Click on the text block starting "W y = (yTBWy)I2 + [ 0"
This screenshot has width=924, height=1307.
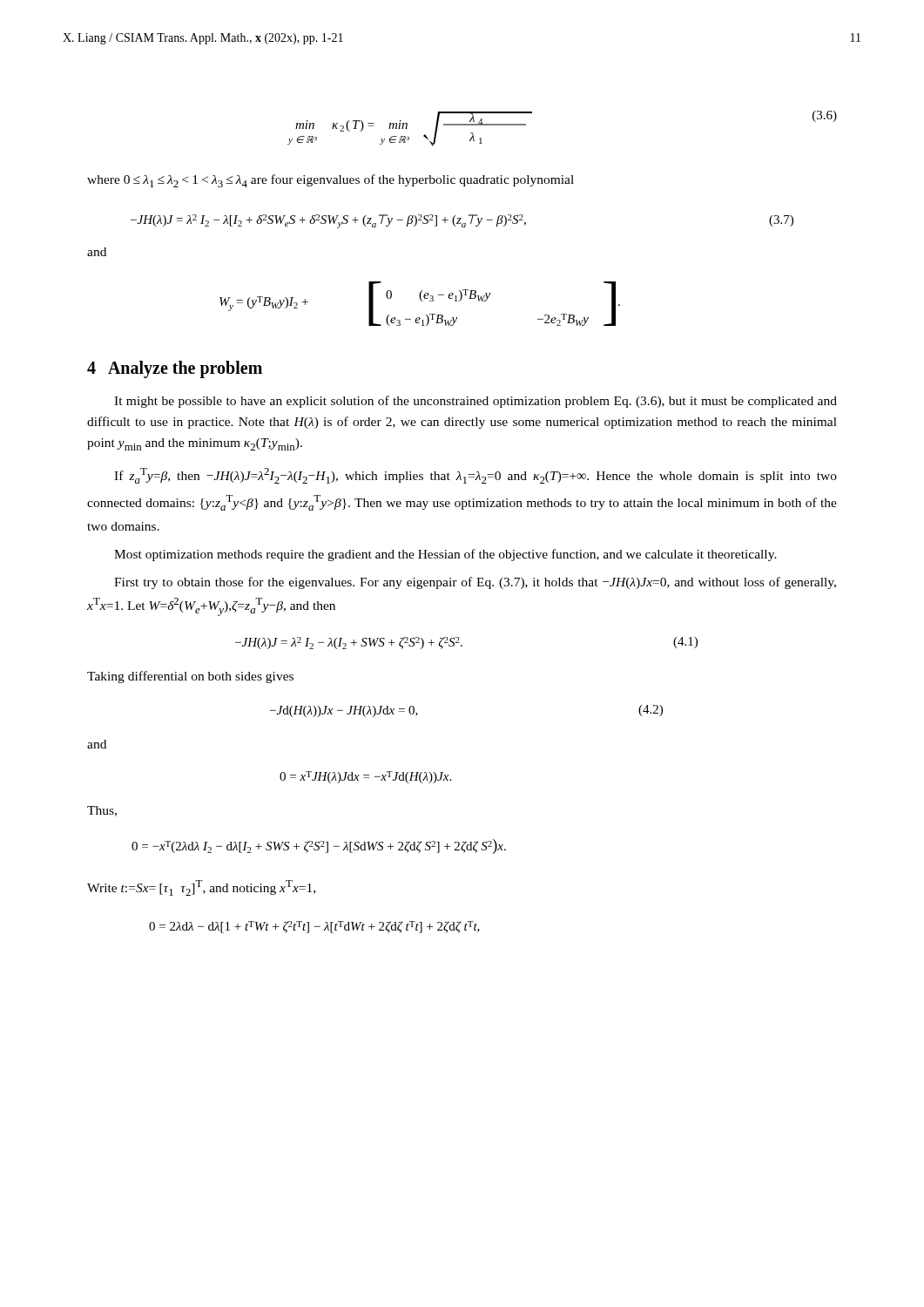click(x=462, y=302)
